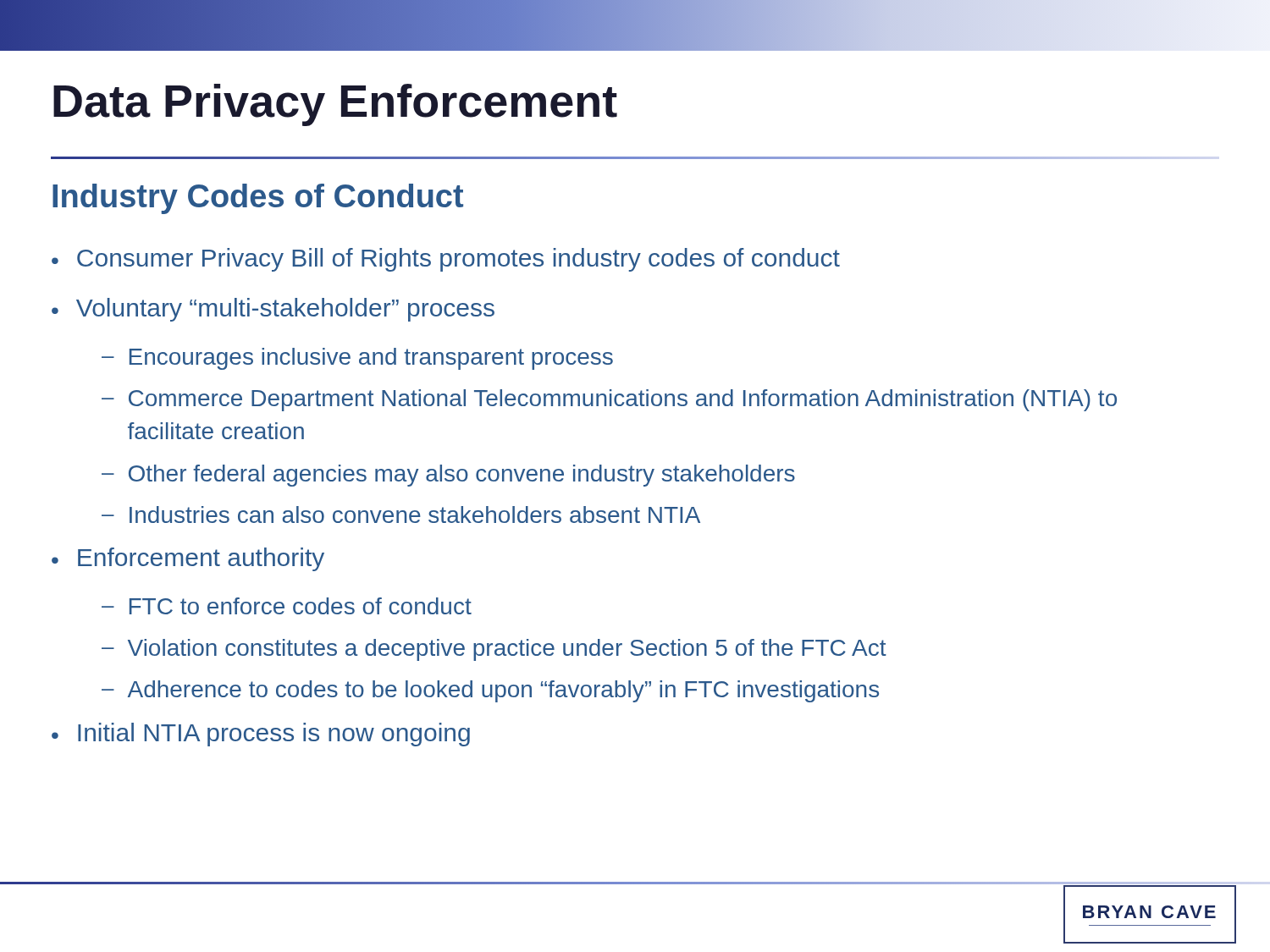Select the list item that reads "– Violation constitutes"

[x=652, y=648]
